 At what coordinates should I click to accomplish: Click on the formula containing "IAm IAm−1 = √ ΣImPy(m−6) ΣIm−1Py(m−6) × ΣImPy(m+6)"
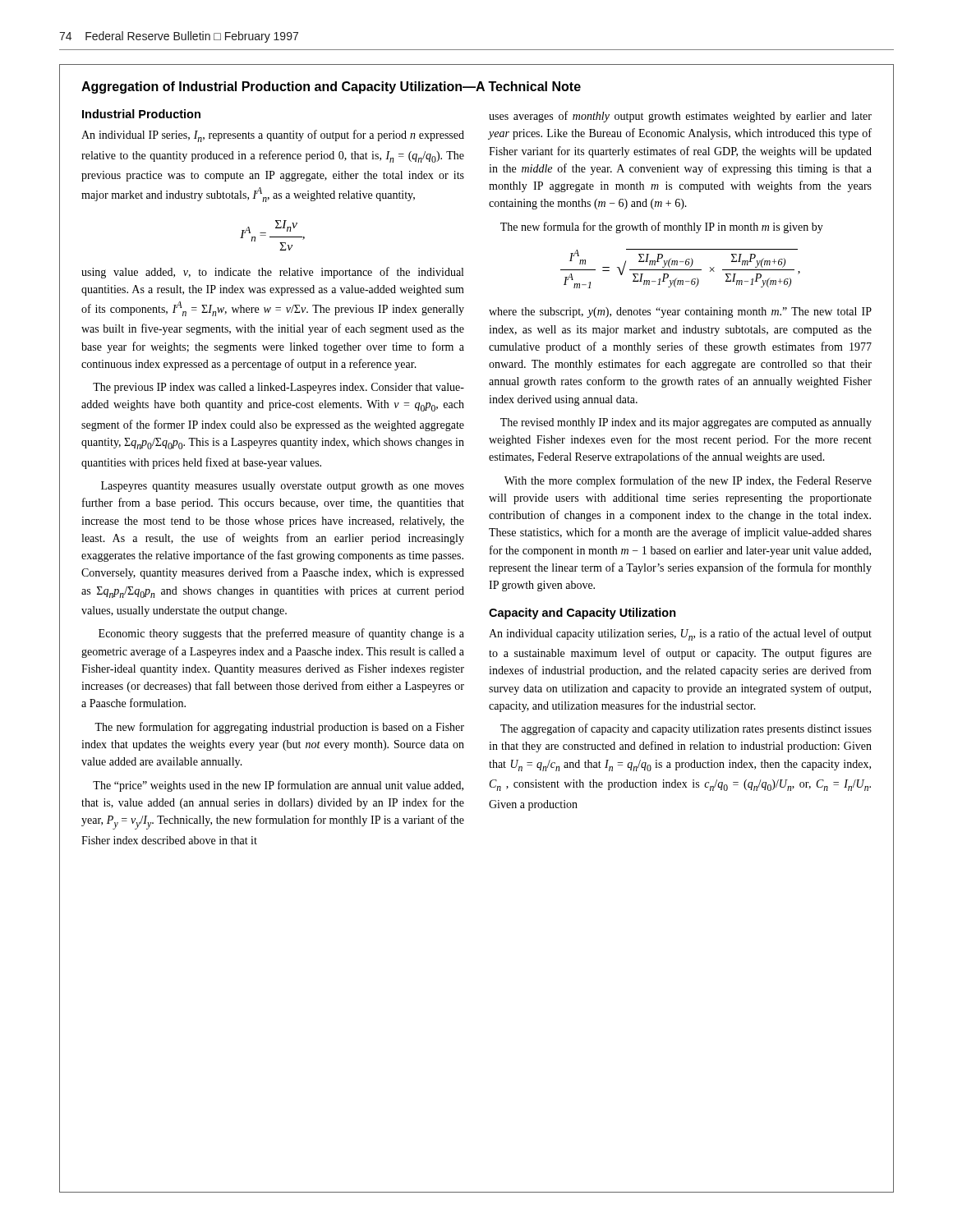680,270
